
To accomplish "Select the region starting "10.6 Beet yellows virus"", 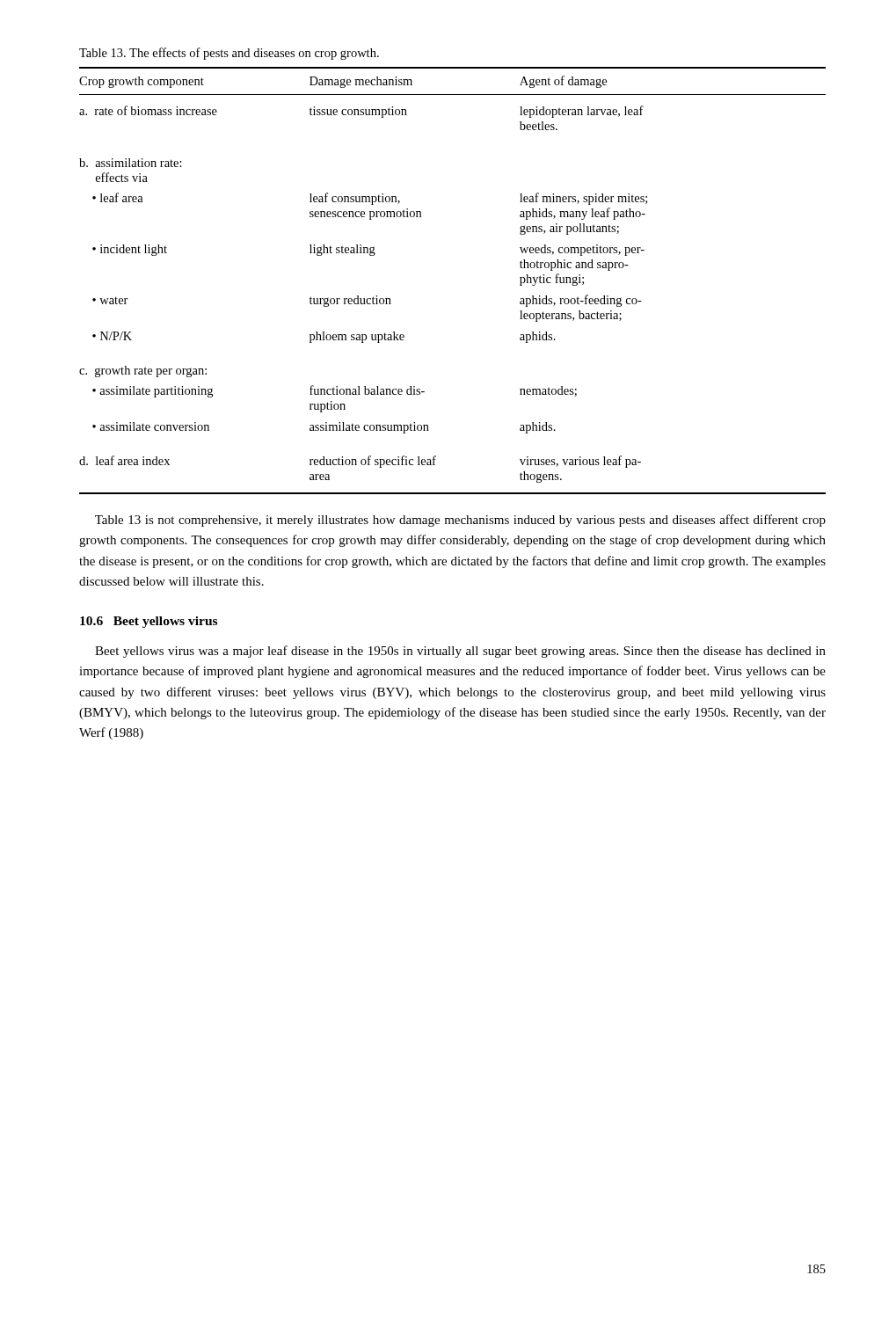I will click(x=148, y=620).
